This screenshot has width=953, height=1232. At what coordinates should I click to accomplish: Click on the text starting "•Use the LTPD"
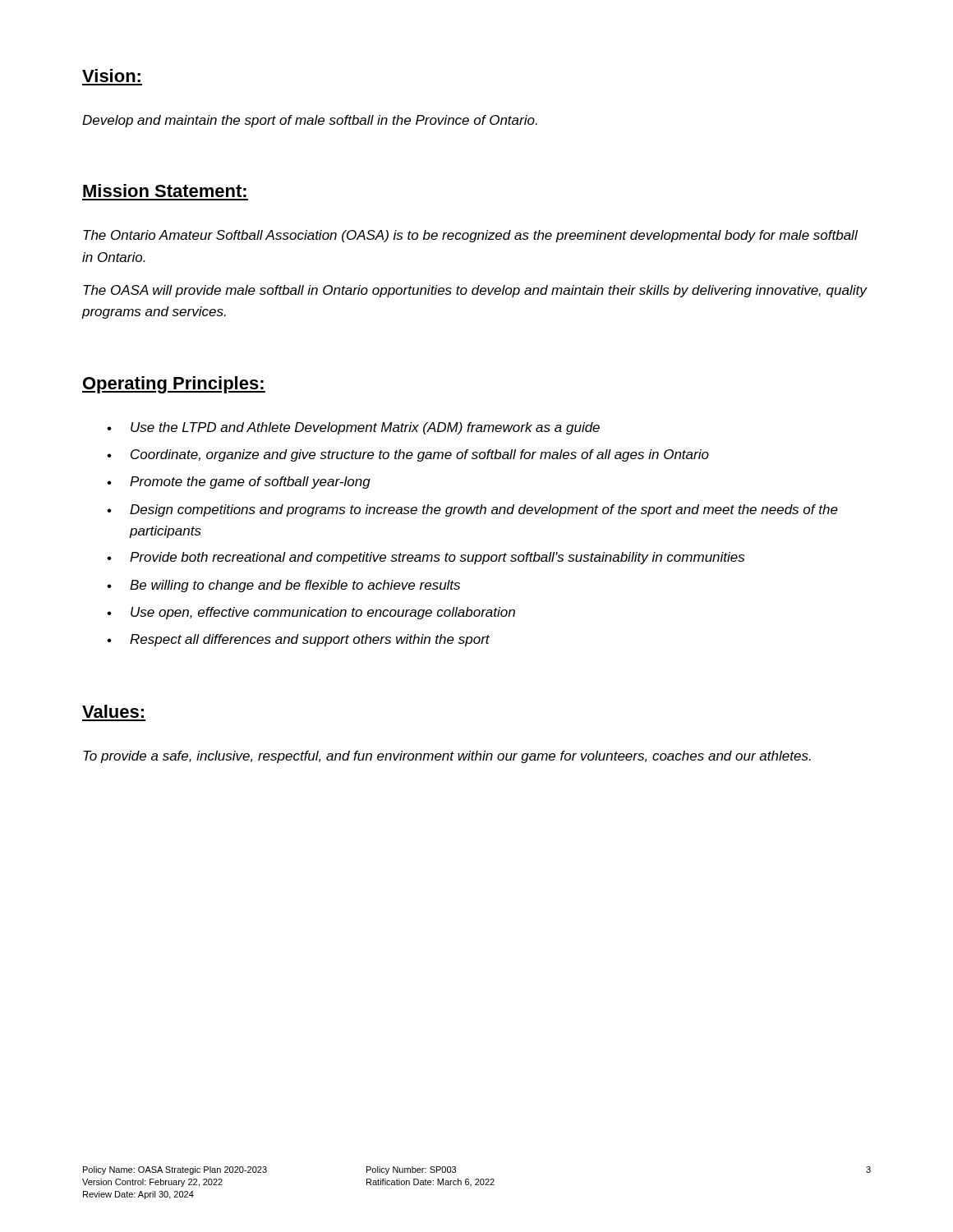(x=354, y=428)
